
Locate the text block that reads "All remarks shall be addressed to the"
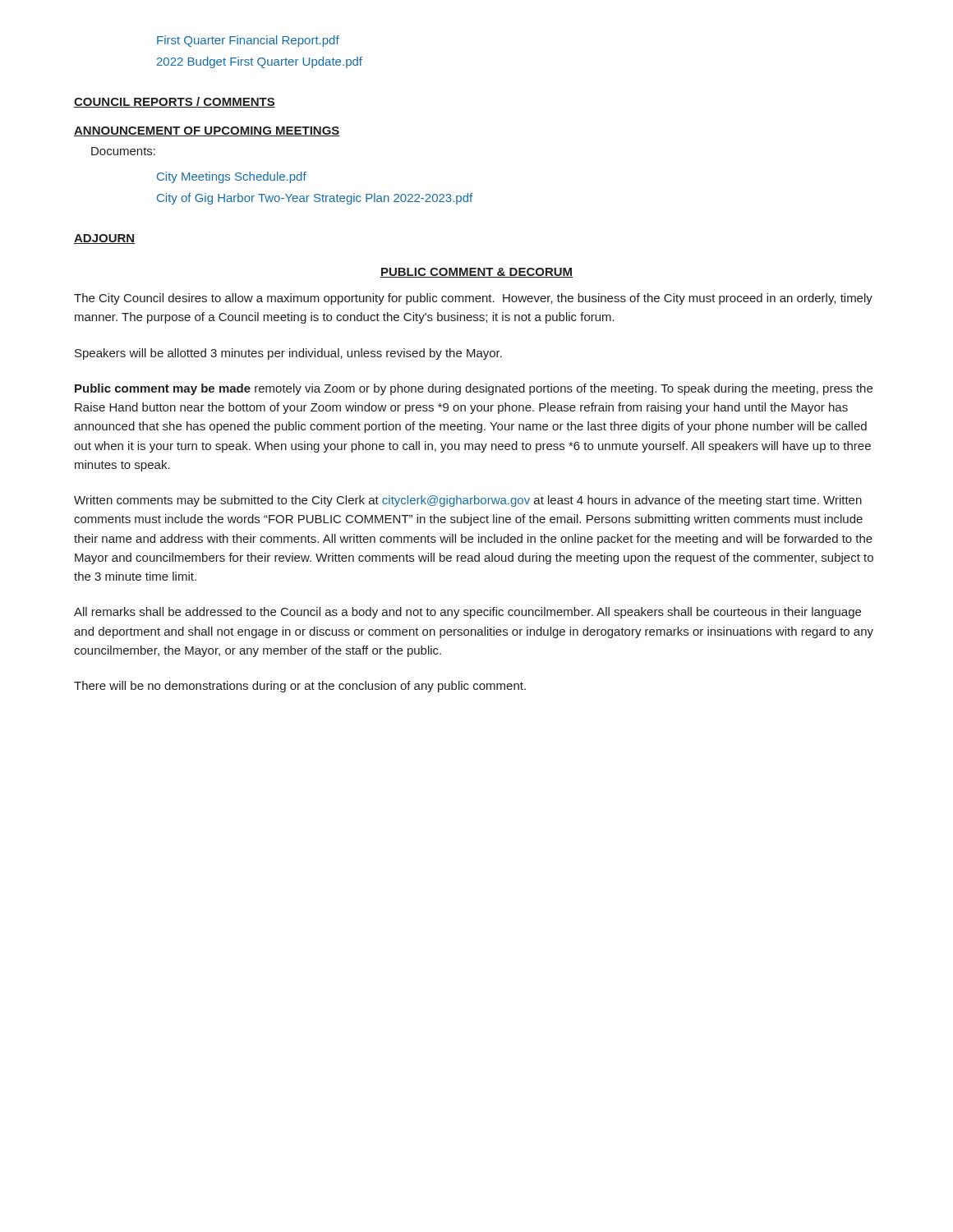474,631
